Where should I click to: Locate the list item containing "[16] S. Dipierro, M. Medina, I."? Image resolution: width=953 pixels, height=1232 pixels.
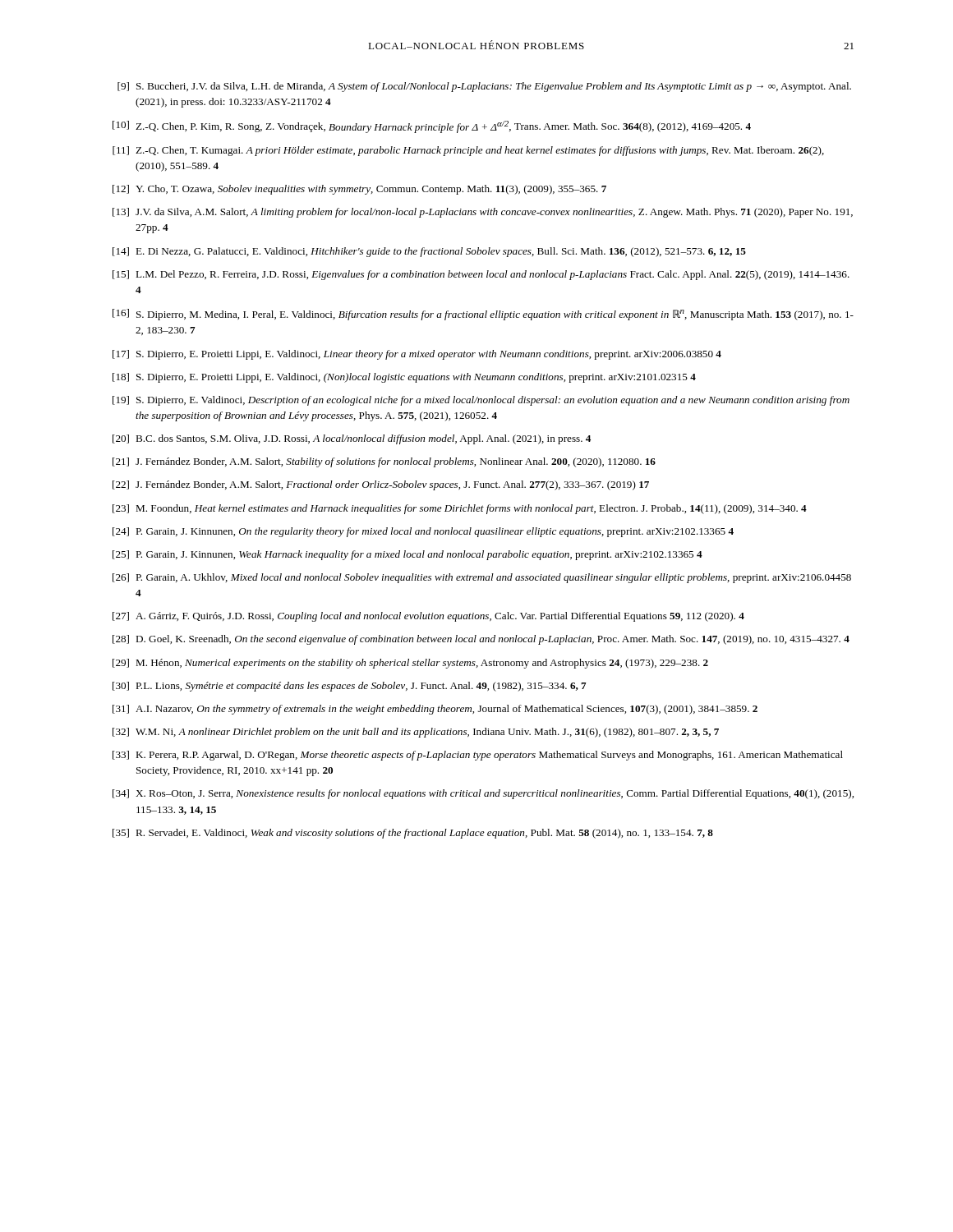coord(476,321)
